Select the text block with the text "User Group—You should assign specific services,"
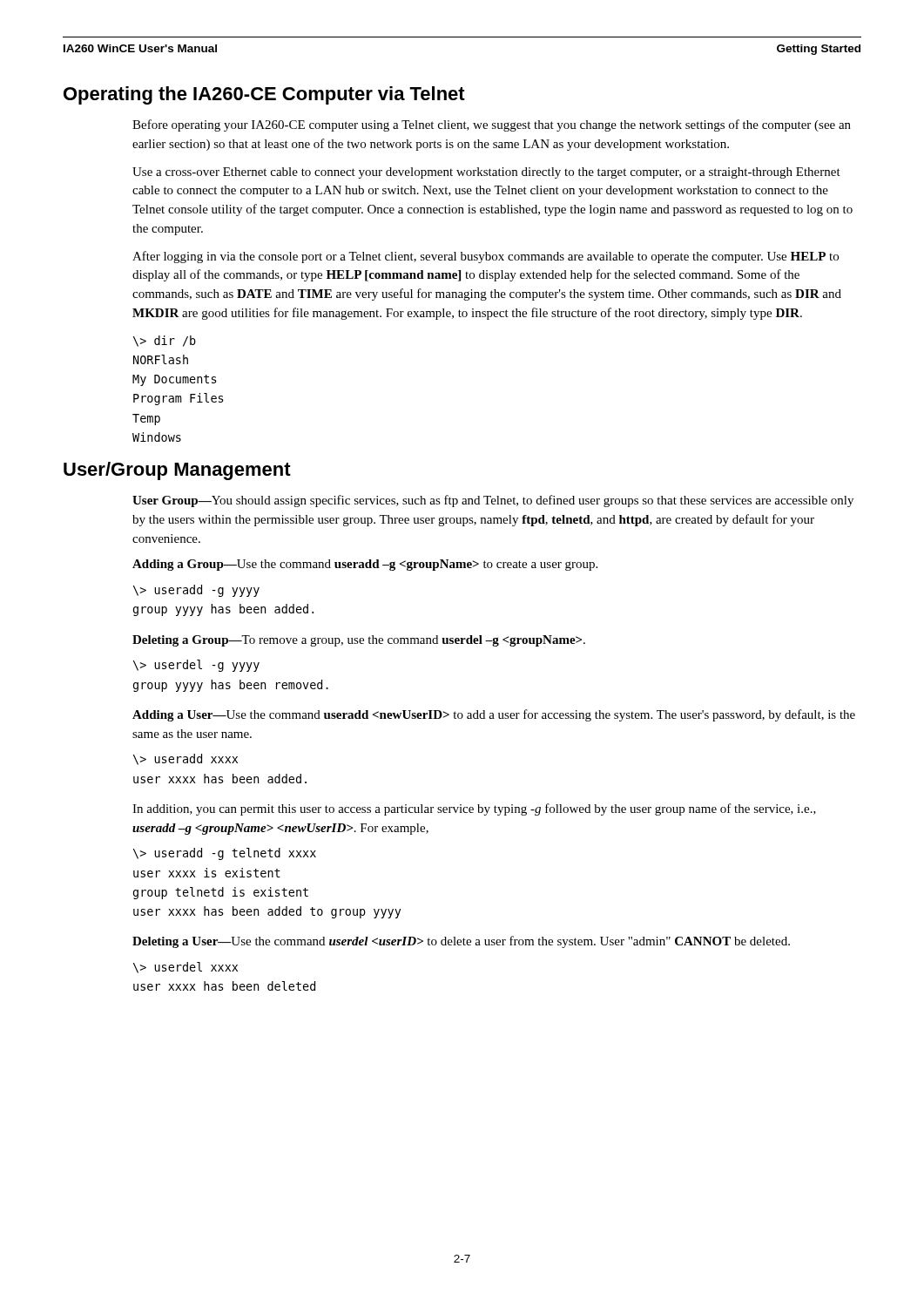 (493, 519)
